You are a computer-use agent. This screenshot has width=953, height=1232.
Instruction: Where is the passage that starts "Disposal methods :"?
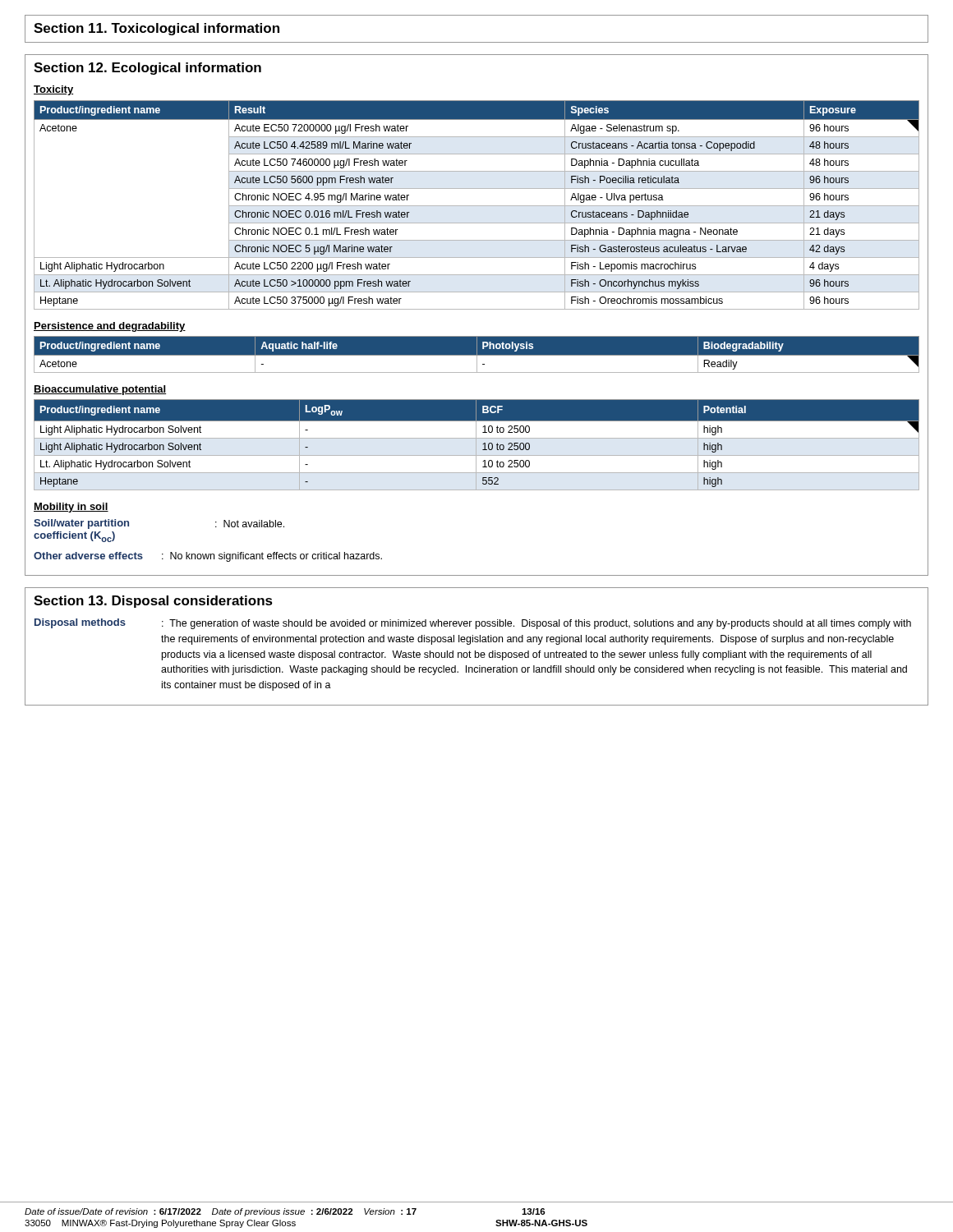[x=476, y=655]
